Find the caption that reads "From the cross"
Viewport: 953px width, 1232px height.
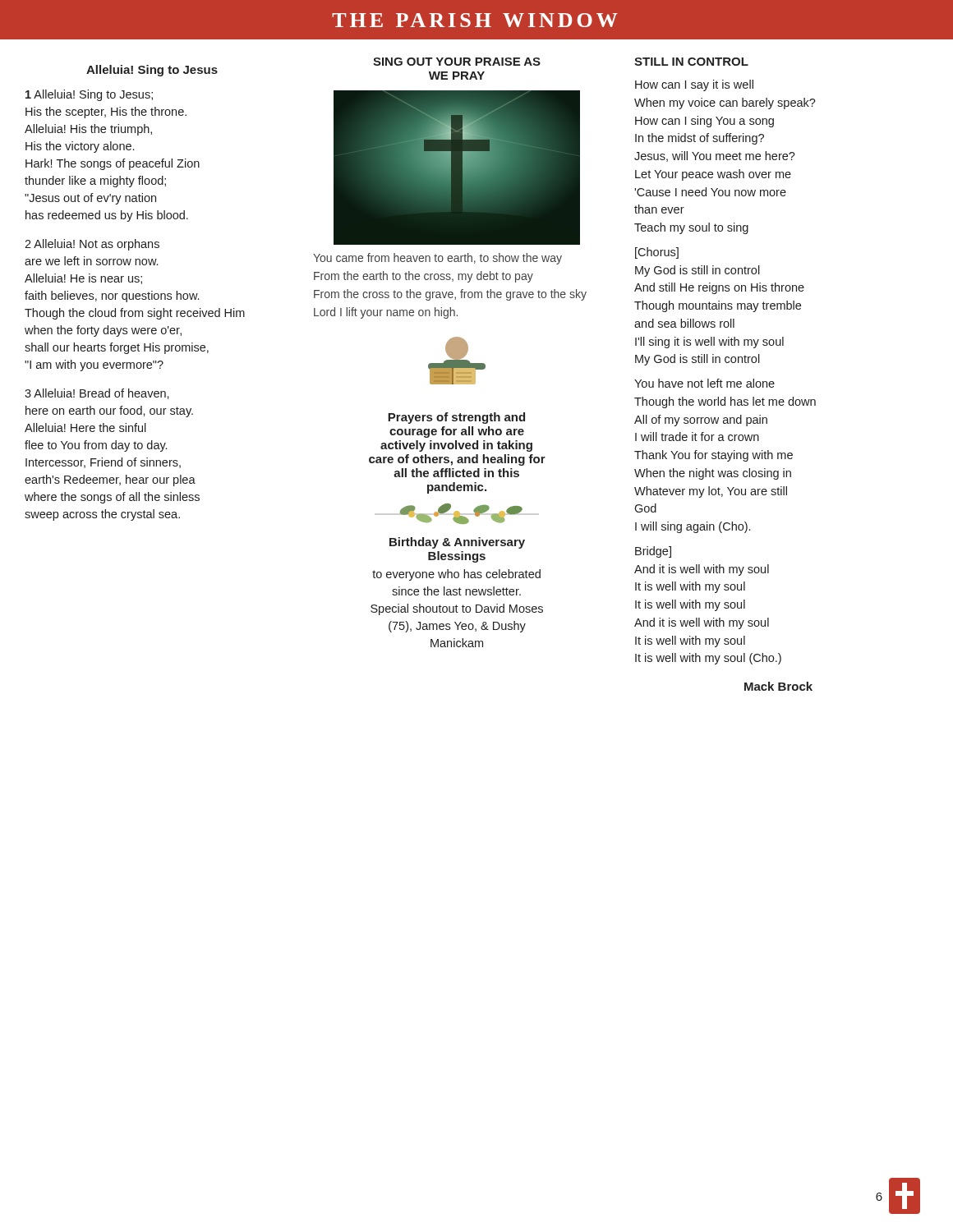tap(450, 294)
